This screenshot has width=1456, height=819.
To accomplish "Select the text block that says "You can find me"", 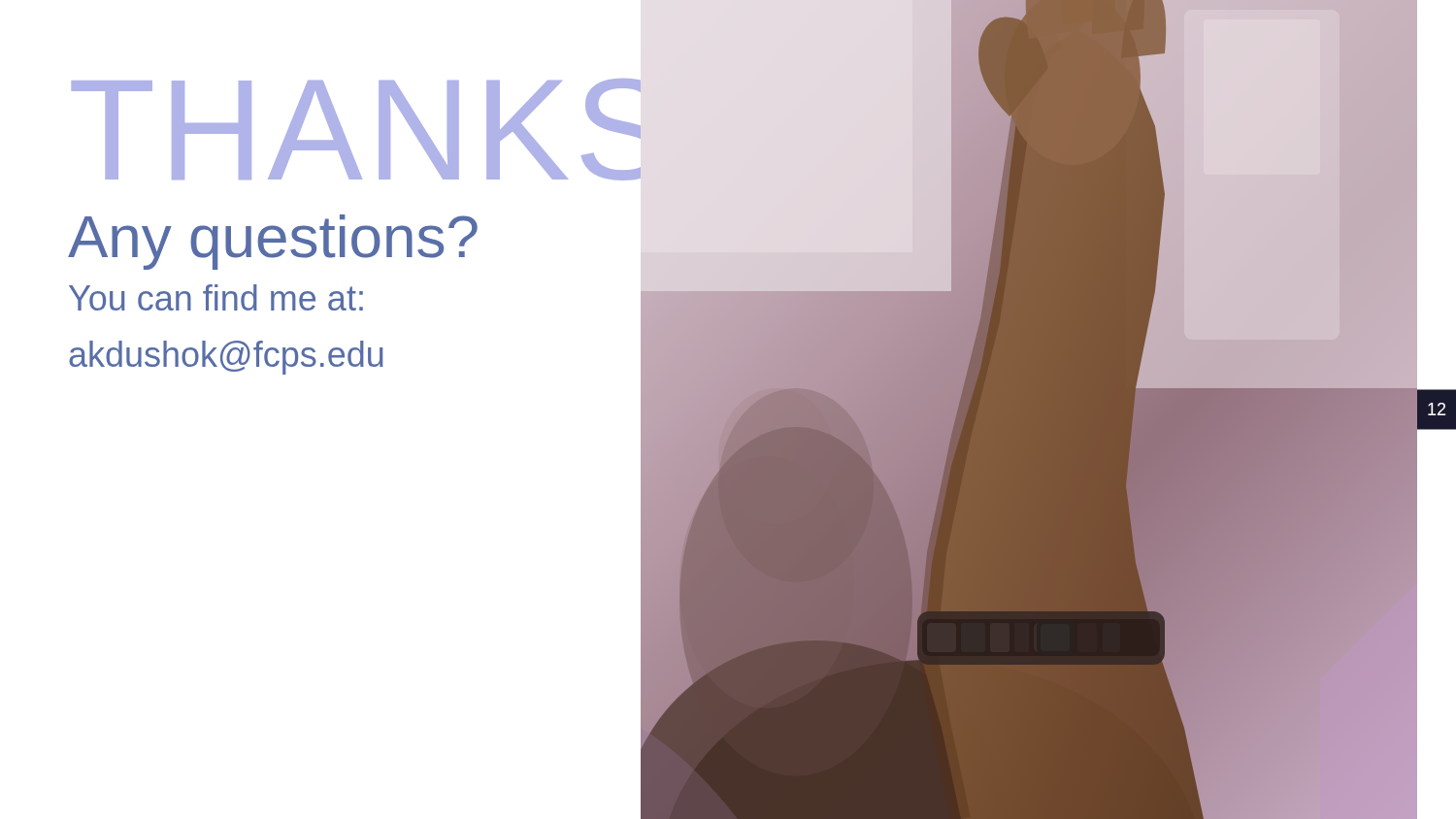I will pyautogui.click(x=354, y=327).
